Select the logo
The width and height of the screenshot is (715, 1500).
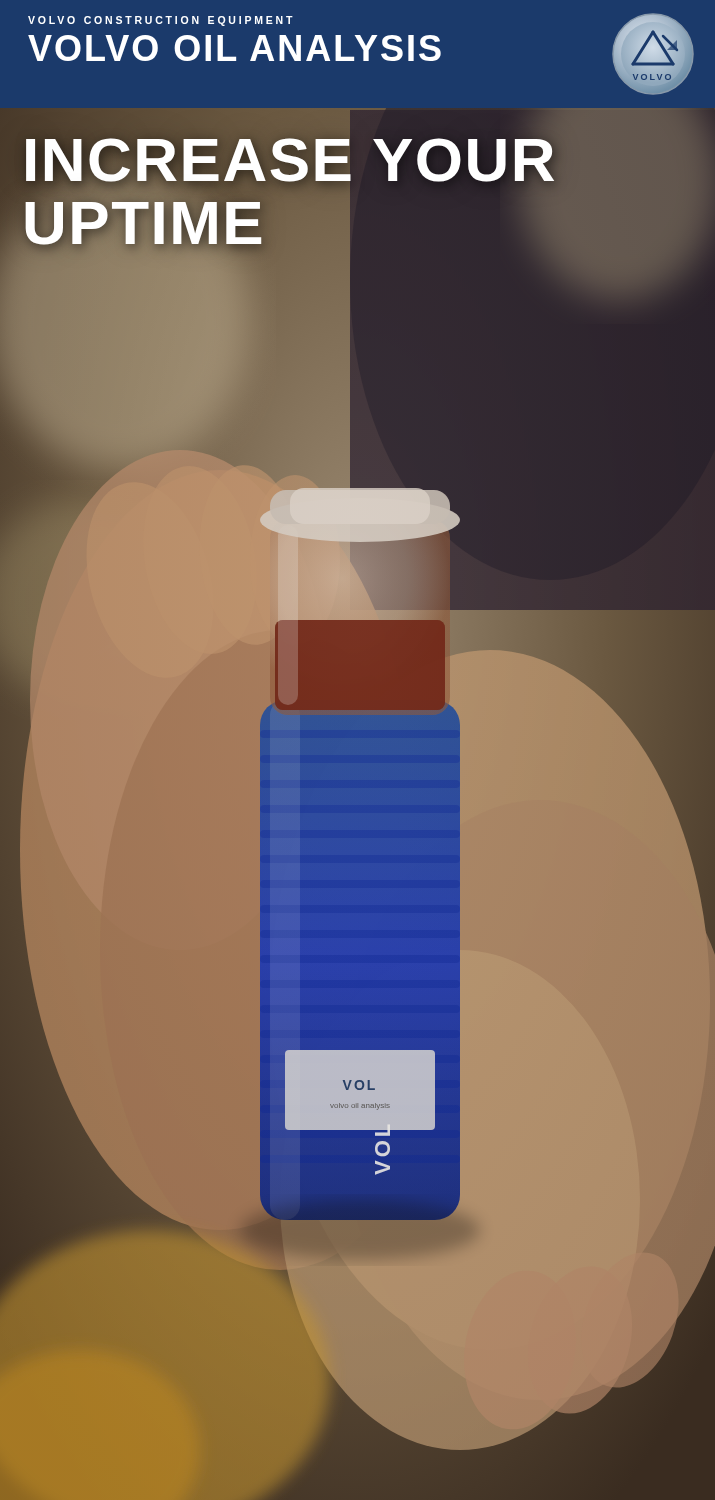click(x=653, y=54)
